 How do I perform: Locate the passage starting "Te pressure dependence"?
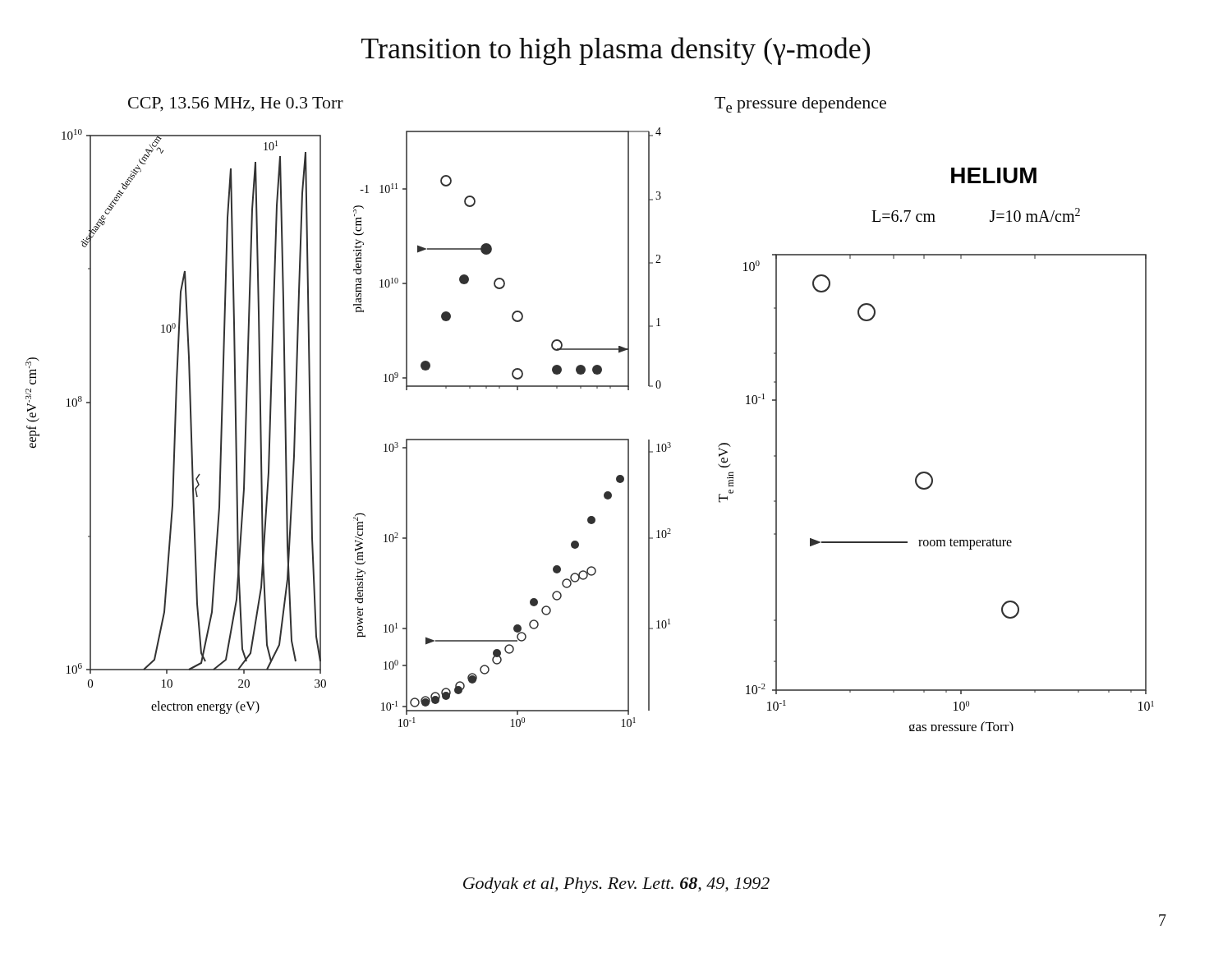801,104
